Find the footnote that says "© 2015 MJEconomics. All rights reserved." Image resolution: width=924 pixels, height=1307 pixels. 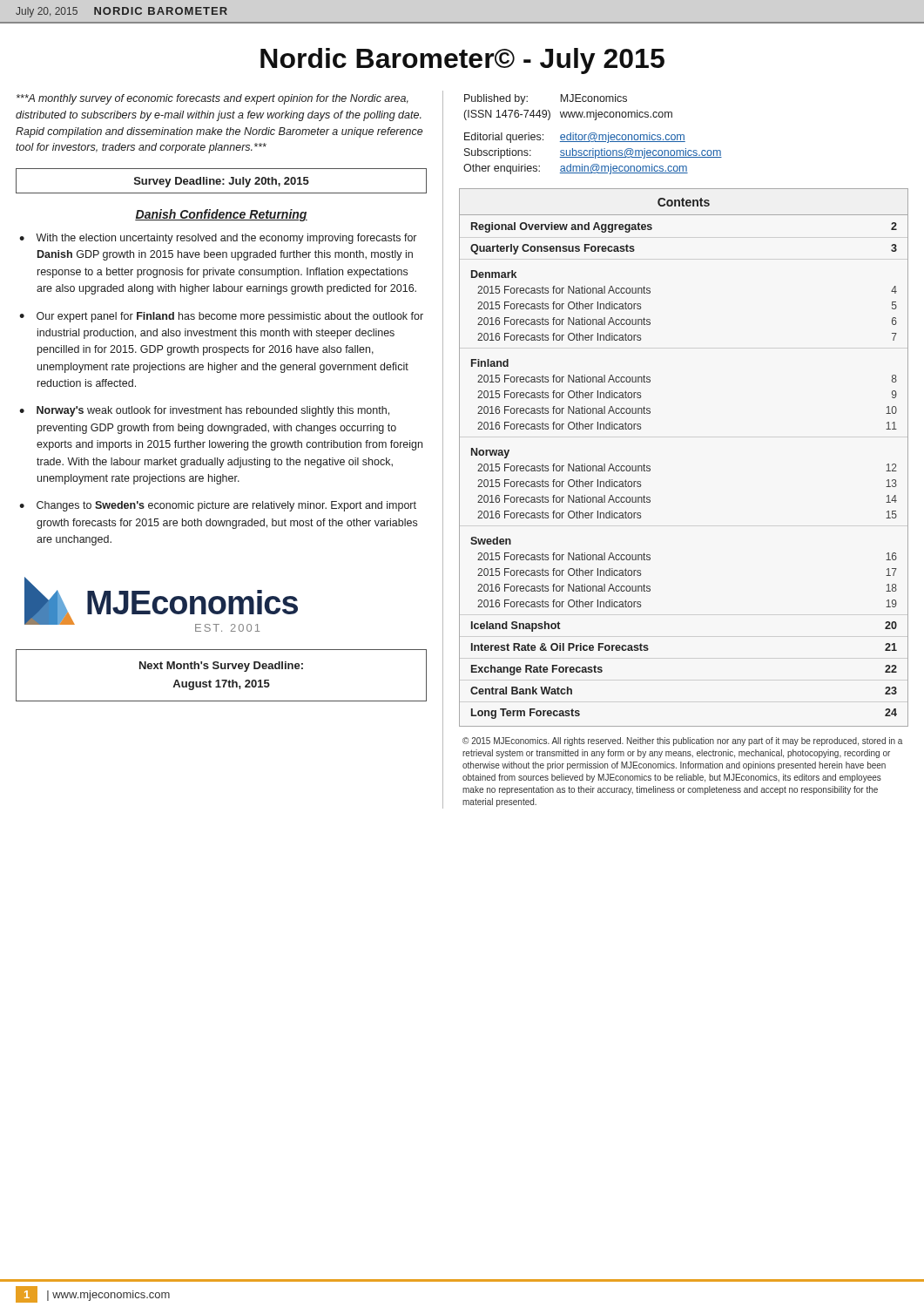click(x=683, y=772)
